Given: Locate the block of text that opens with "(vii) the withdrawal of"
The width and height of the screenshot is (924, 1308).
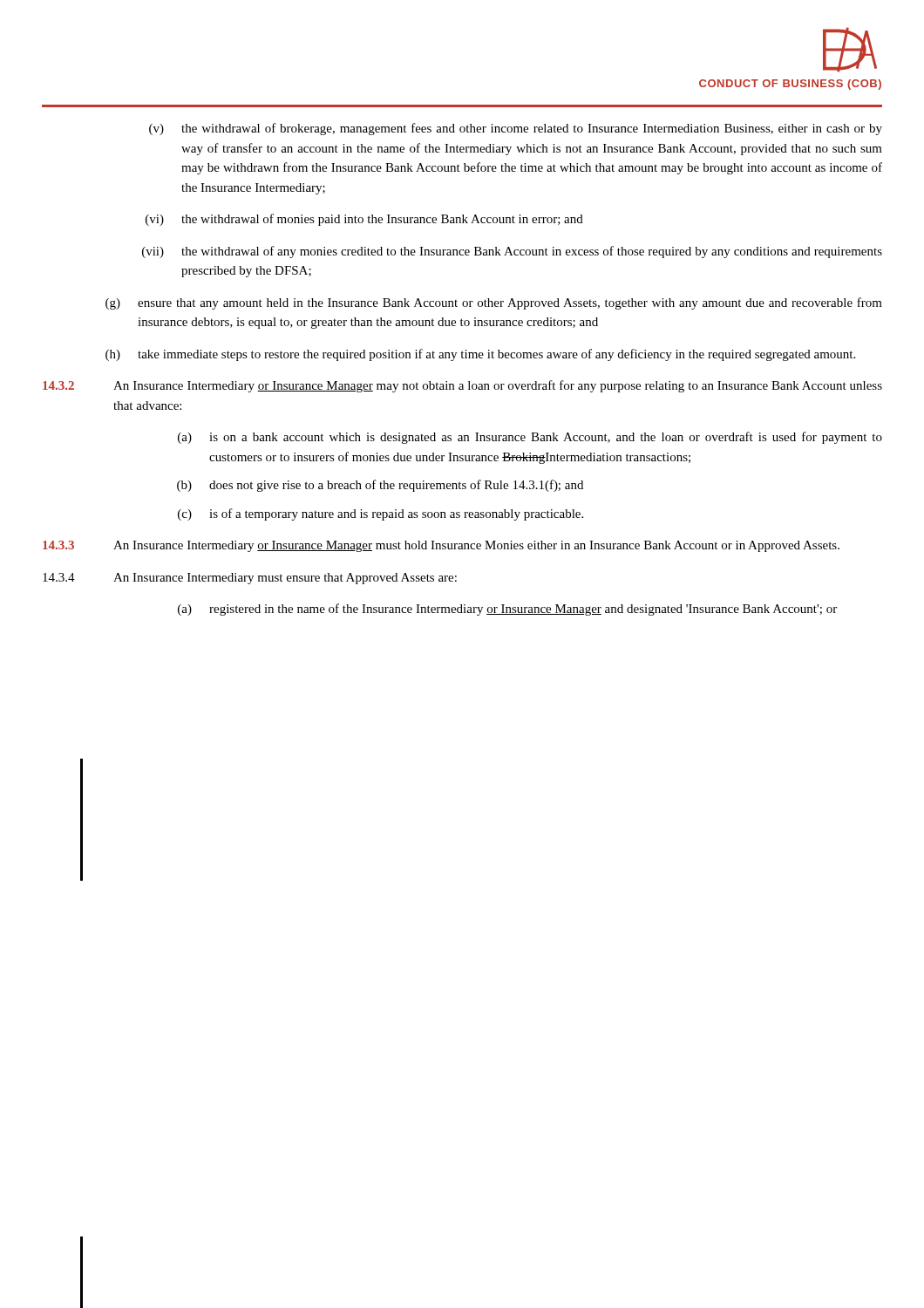Looking at the screenshot, I should coord(462,261).
